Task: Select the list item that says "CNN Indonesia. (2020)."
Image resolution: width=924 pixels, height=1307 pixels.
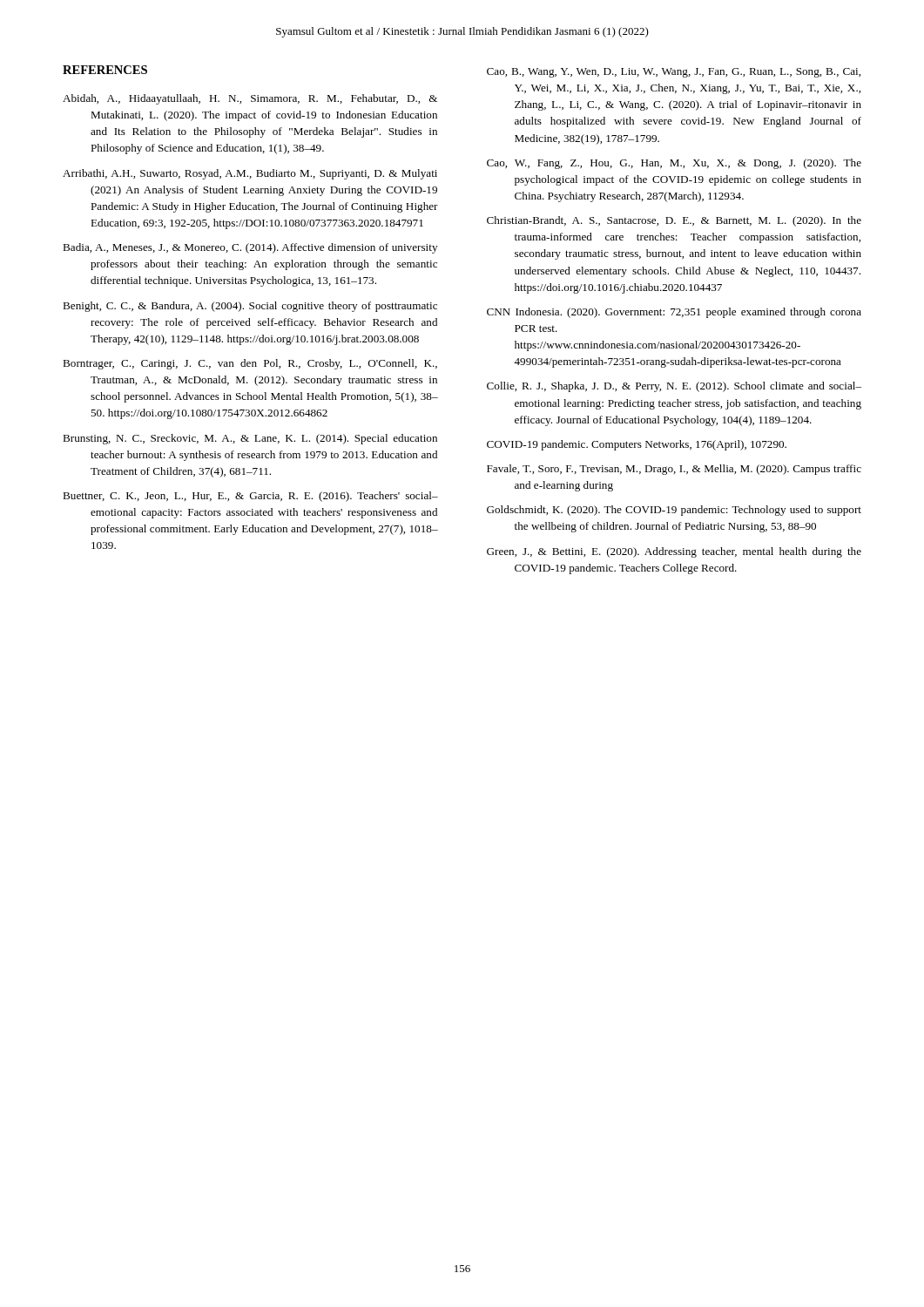Action: point(674,336)
